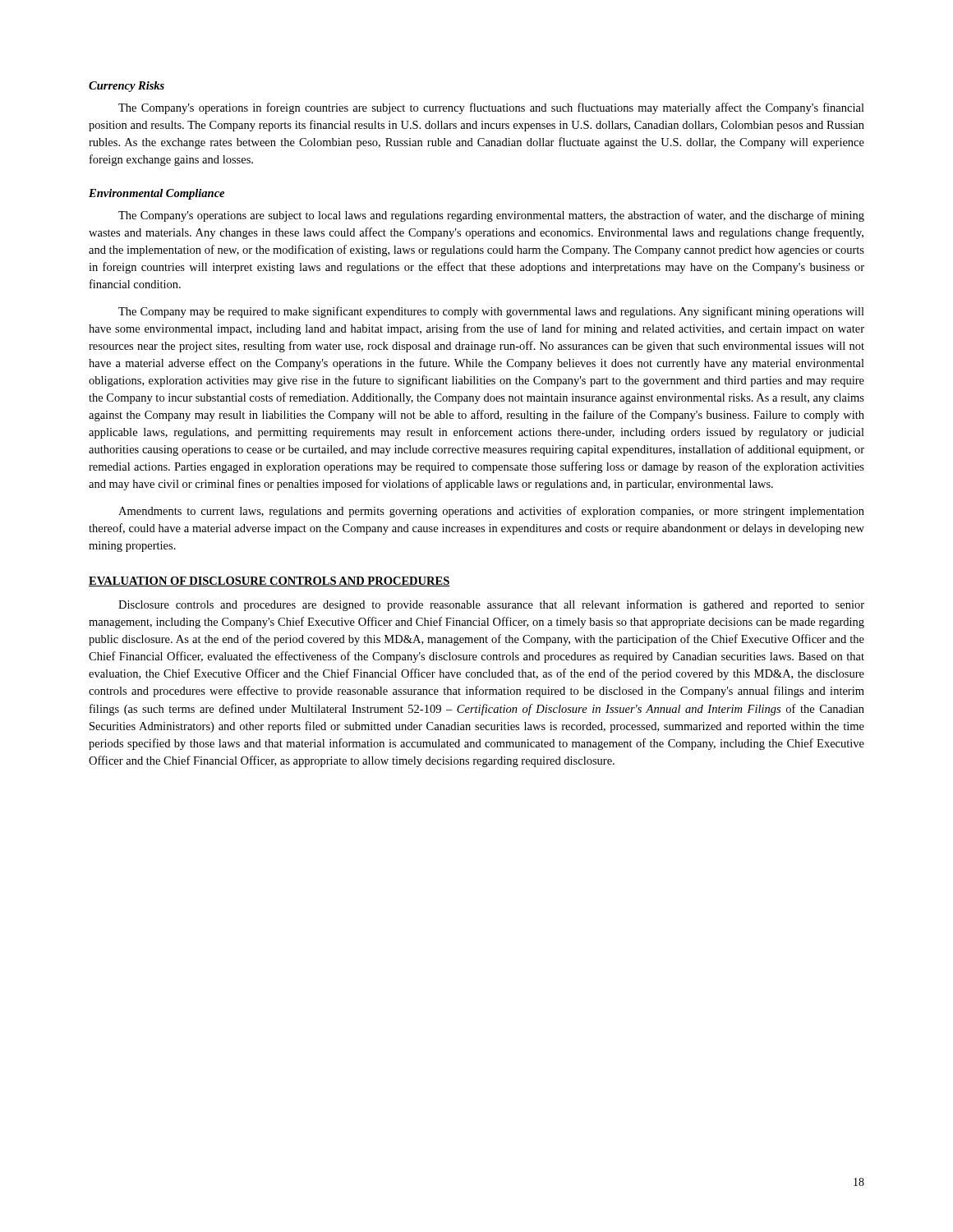This screenshot has height=1232, width=953.
Task: Locate the text "Currency Risks"
Action: pyautogui.click(x=127, y=85)
